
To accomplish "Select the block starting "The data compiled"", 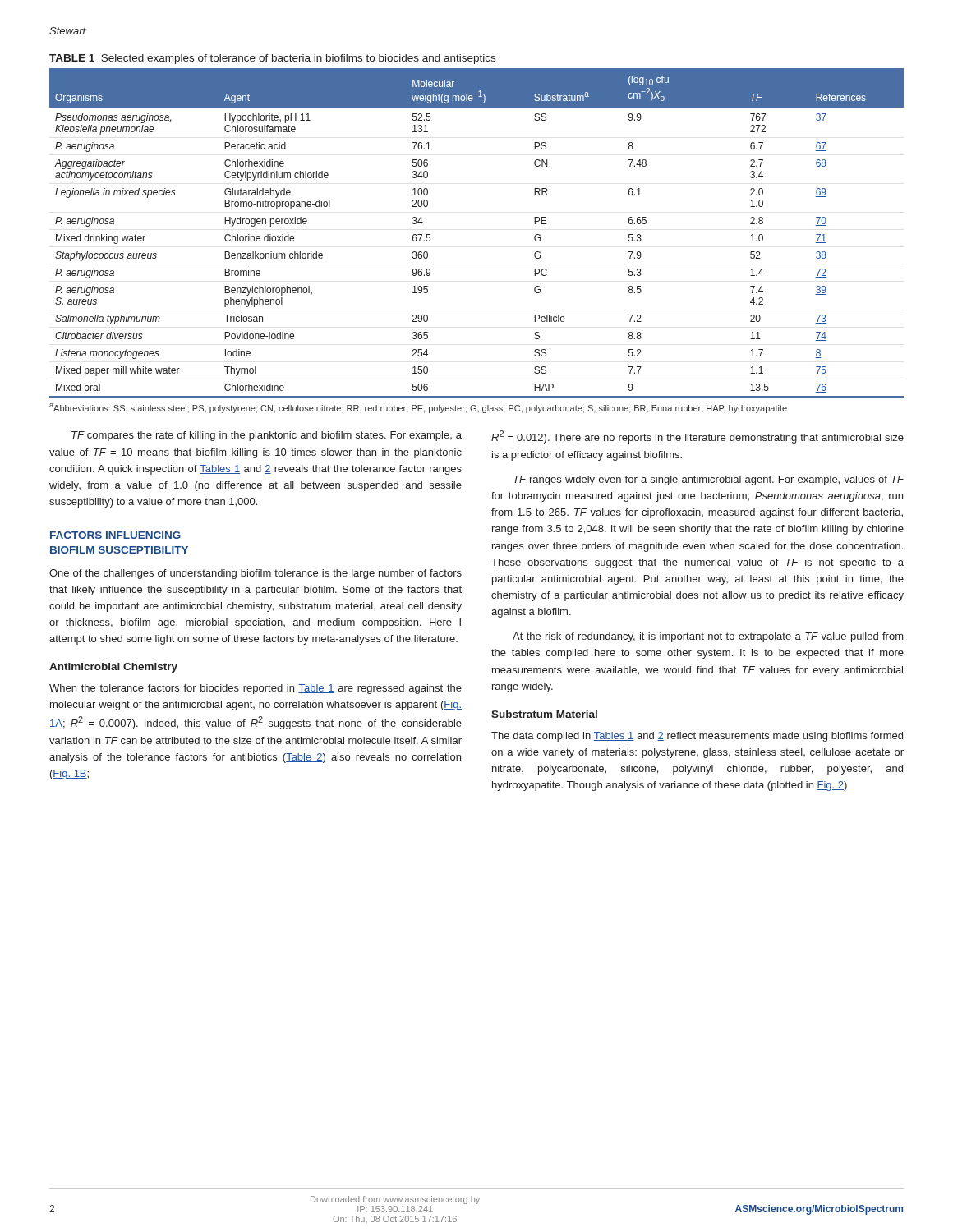I will [698, 760].
